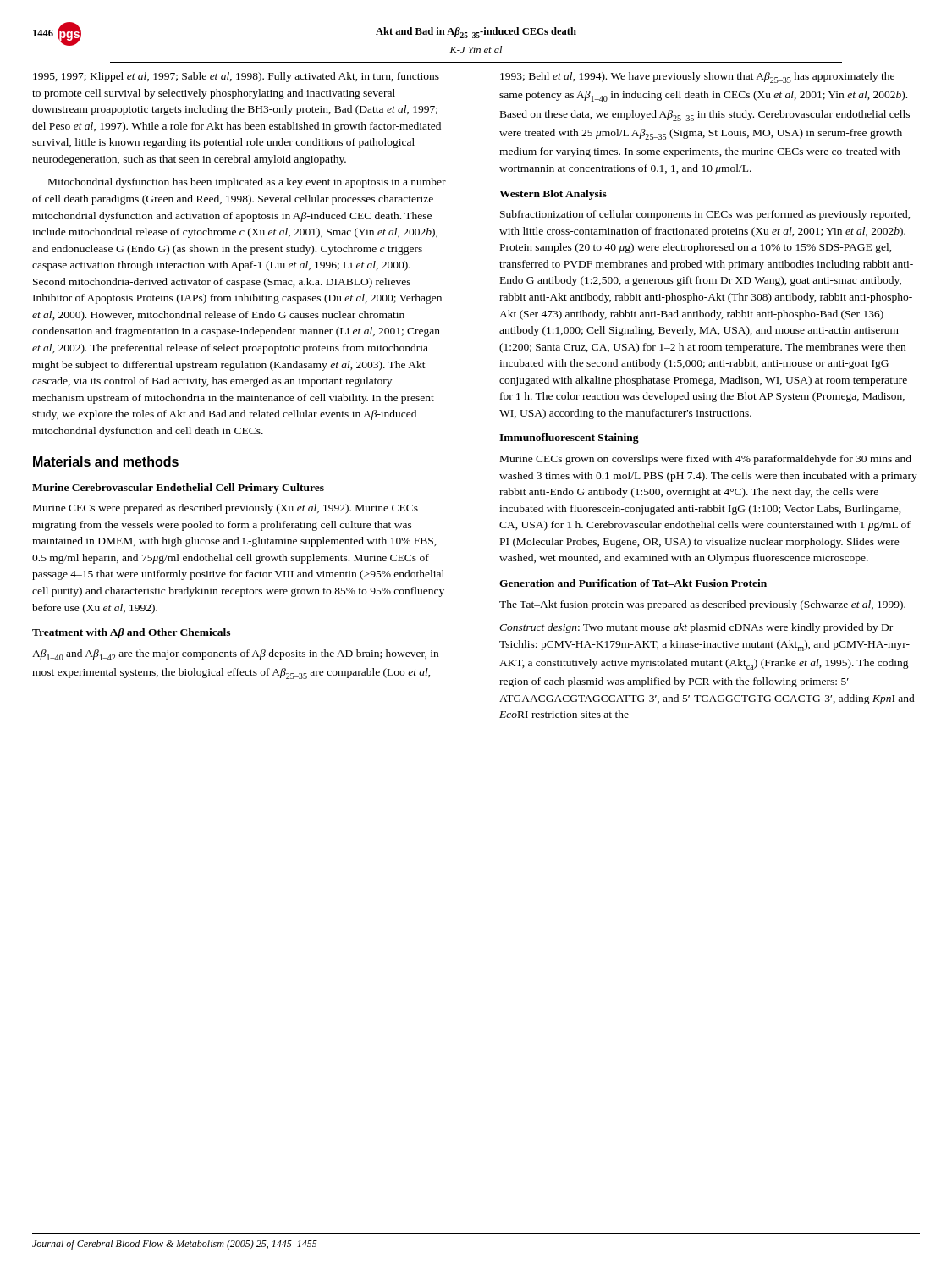Locate the block of text that opens with "Subfractionization of cellular components in"

pyautogui.click(x=710, y=313)
